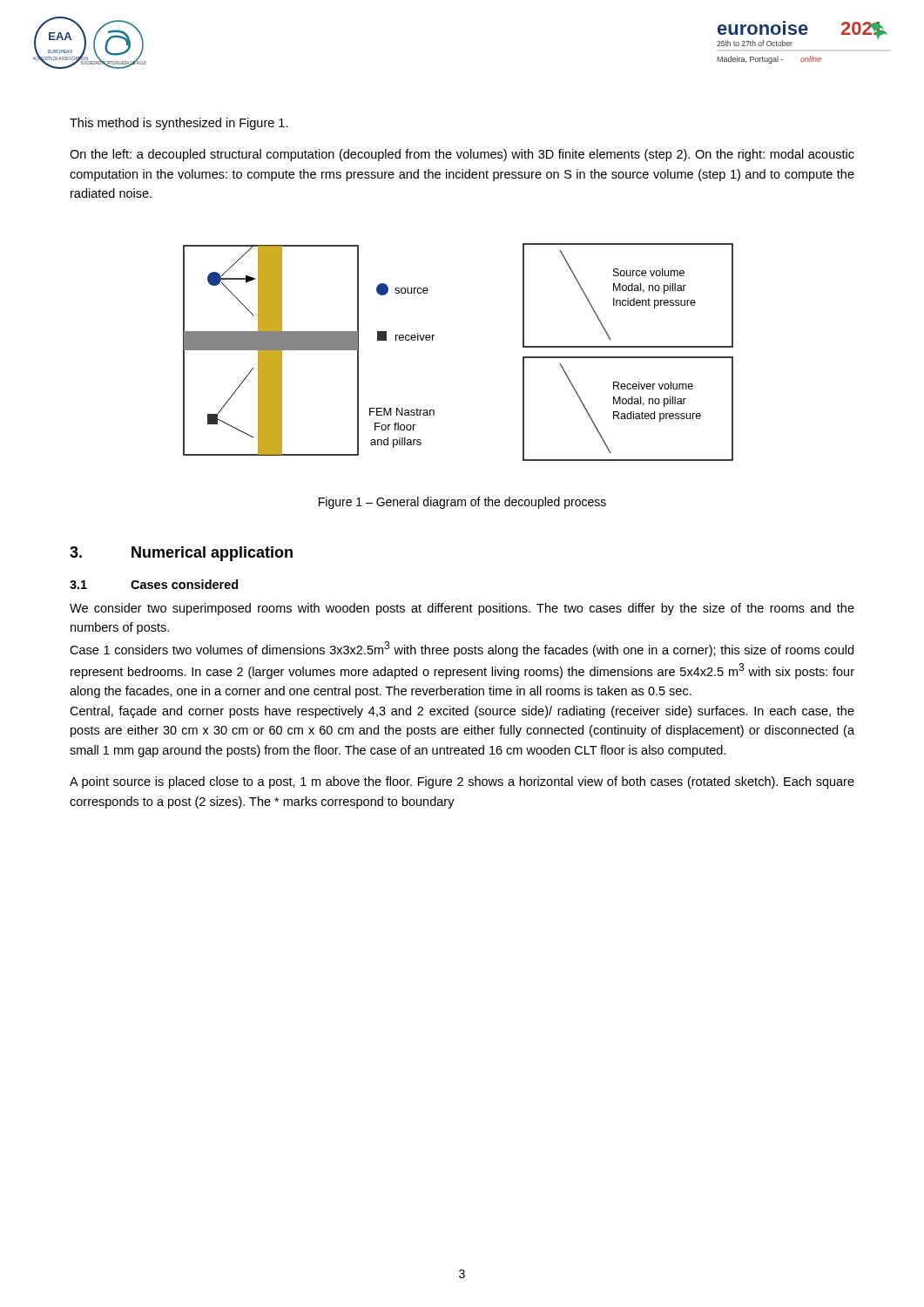The height and width of the screenshot is (1307, 924).
Task: Navigate to the passage starting "We consider two superimposed rooms with wooden posts"
Action: (x=462, y=679)
